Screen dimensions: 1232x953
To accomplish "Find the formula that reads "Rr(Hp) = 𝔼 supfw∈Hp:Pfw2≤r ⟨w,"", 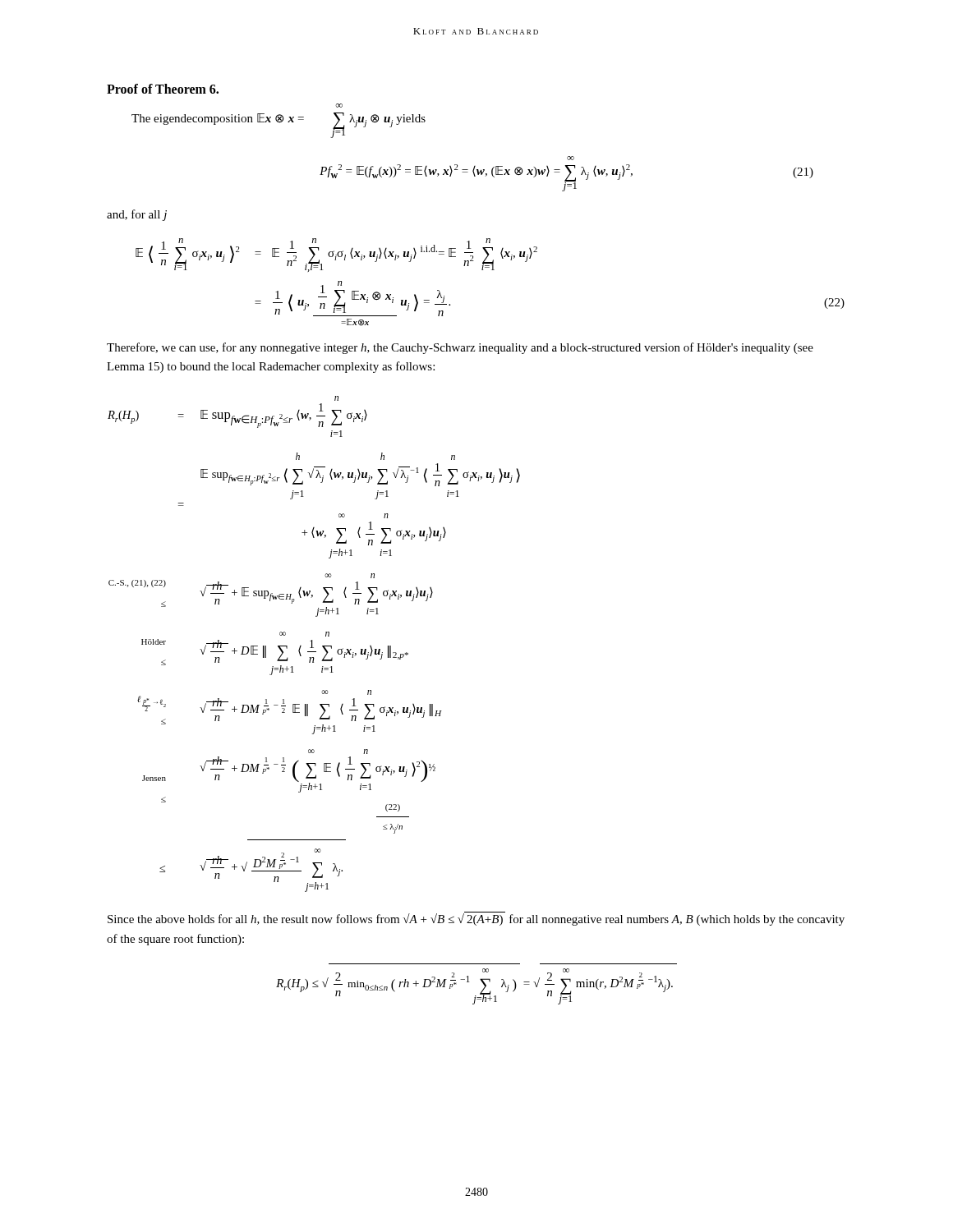I will point(336,398).
